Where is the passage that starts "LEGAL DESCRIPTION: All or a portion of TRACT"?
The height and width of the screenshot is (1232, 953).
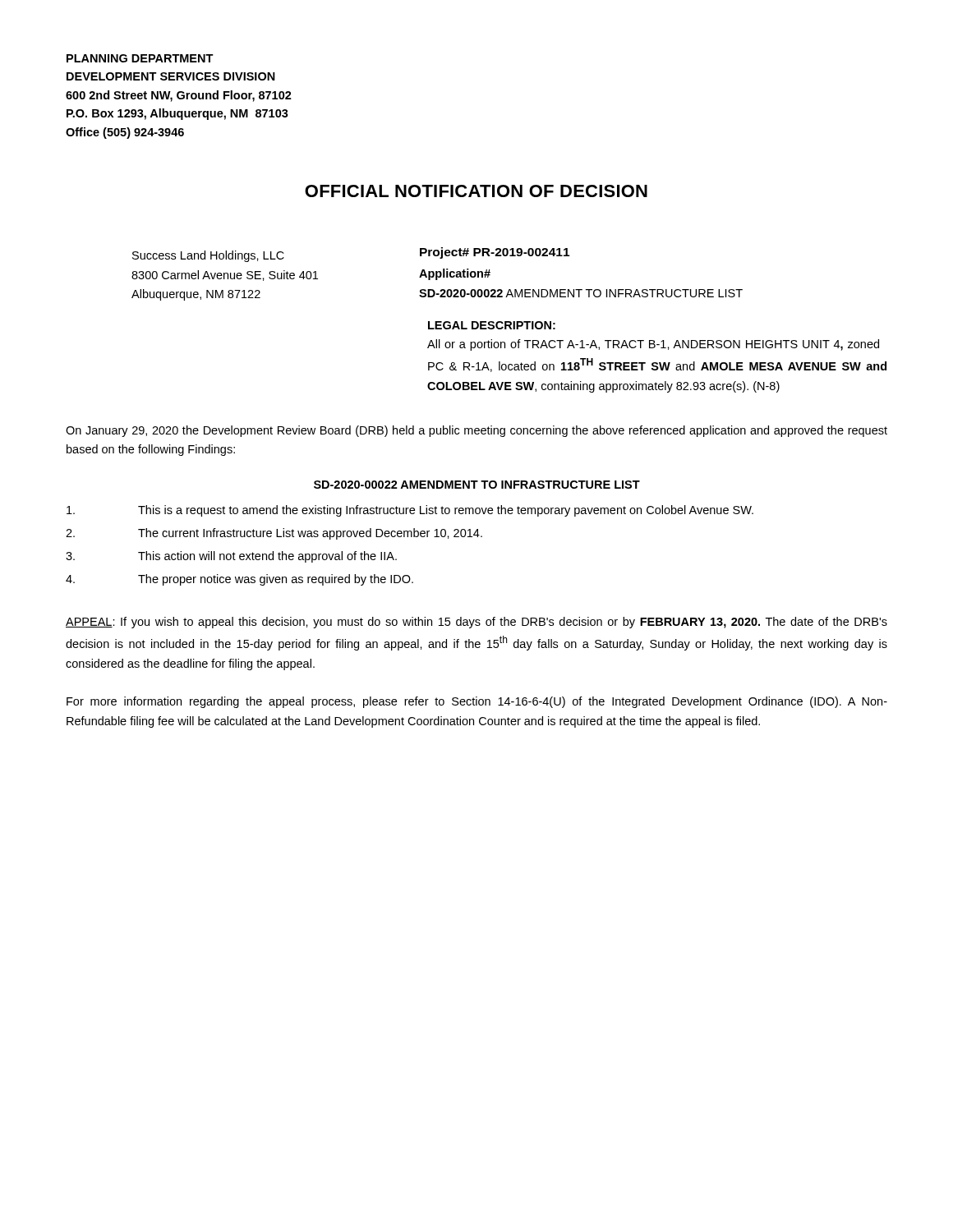tap(657, 357)
